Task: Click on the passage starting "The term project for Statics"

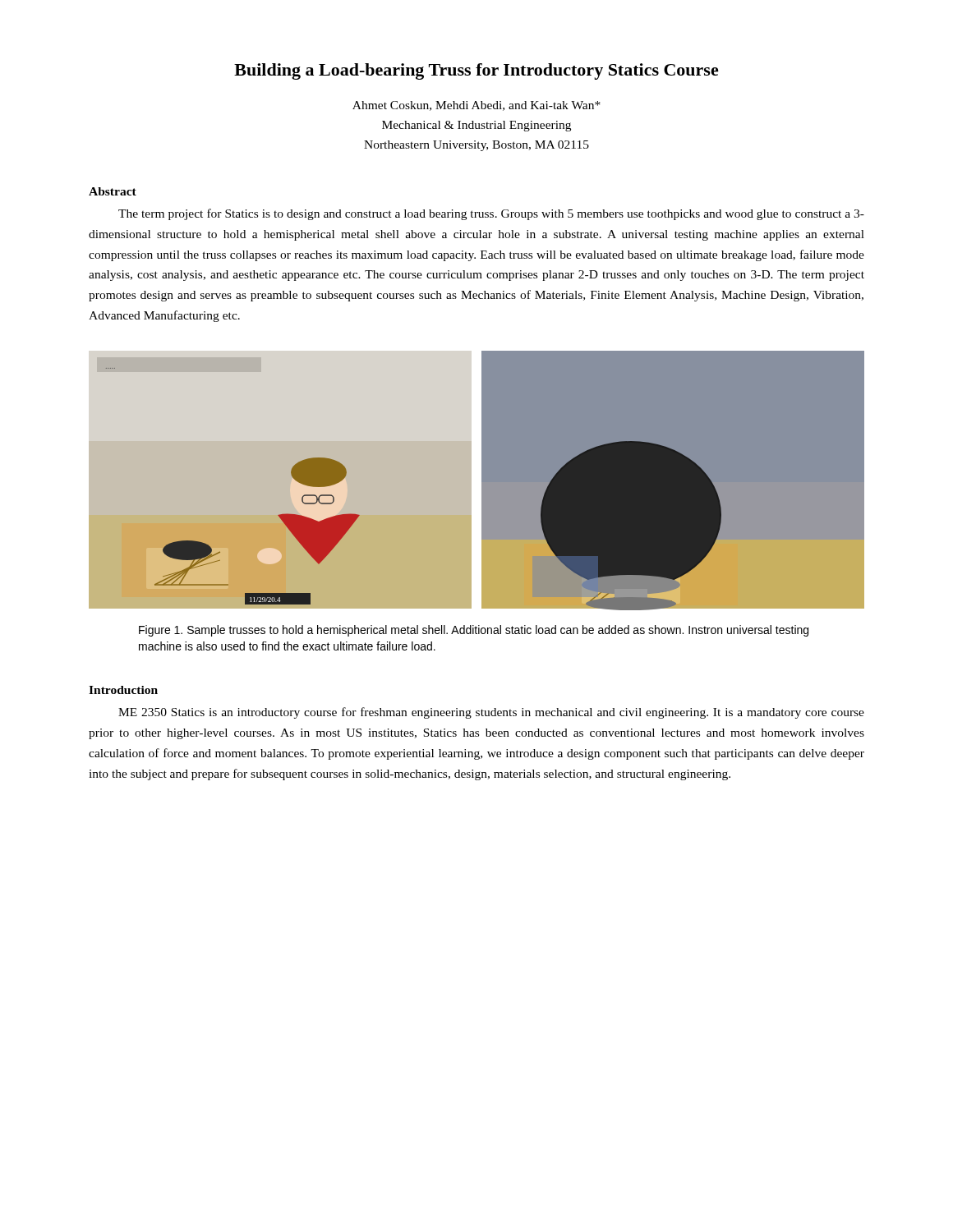Action: (476, 265)
